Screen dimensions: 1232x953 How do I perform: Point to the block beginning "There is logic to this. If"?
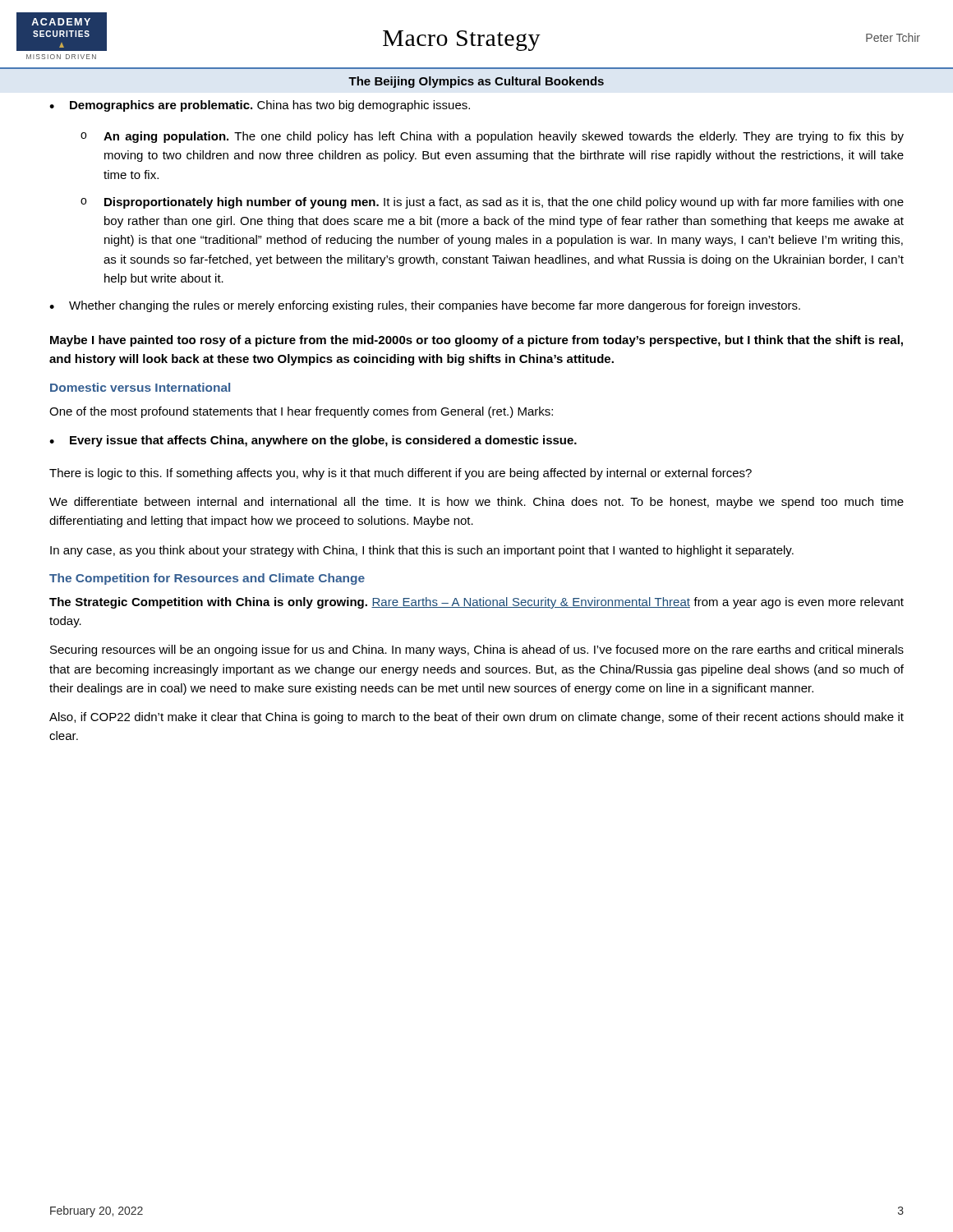[401, 472]
